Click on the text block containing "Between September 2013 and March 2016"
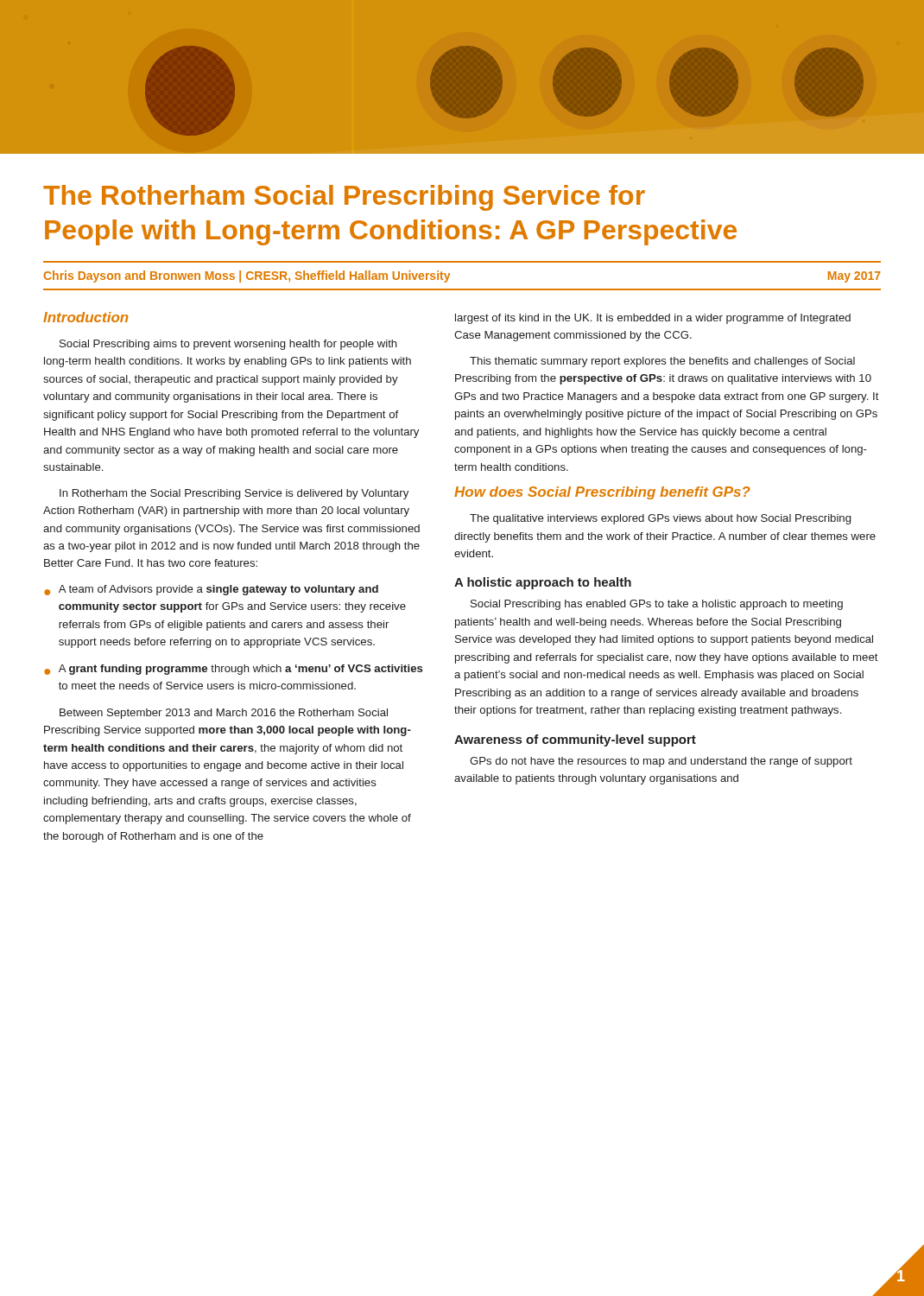Screen dimensions: 1296x924 (233, 775)
